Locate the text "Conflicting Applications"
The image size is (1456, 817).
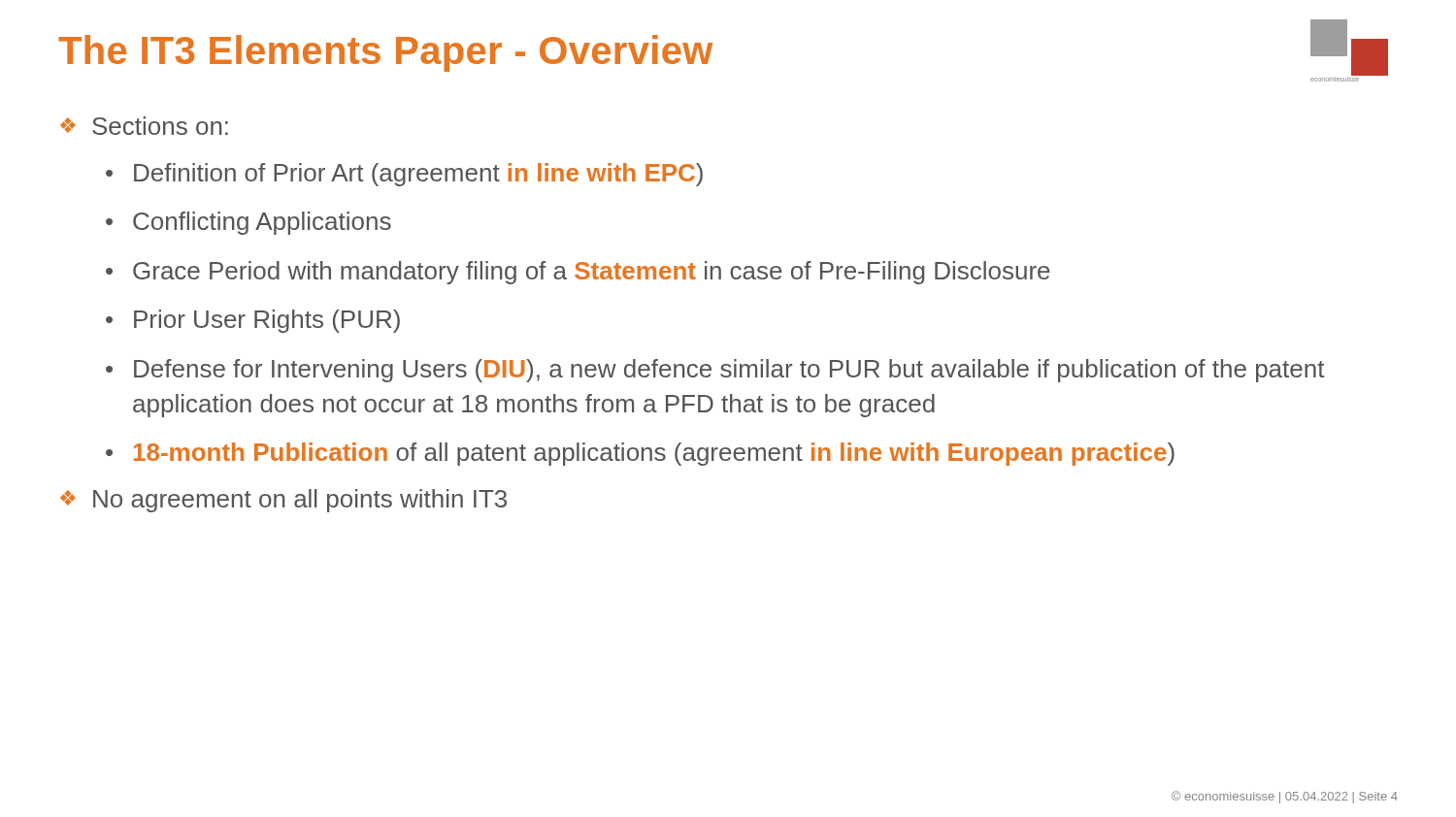tap(262, 222)
